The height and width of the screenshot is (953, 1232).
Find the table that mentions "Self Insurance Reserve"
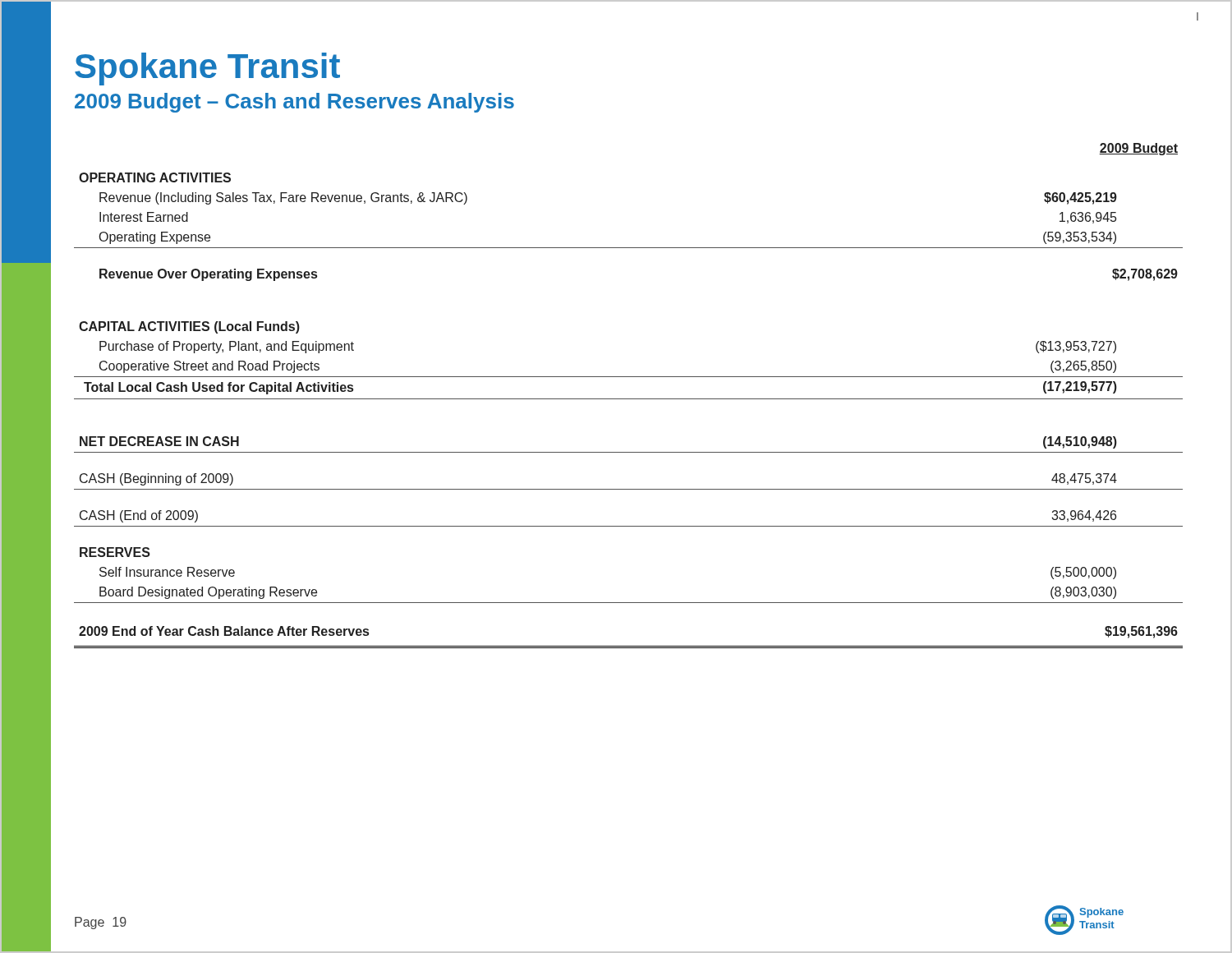pos(628,394)
